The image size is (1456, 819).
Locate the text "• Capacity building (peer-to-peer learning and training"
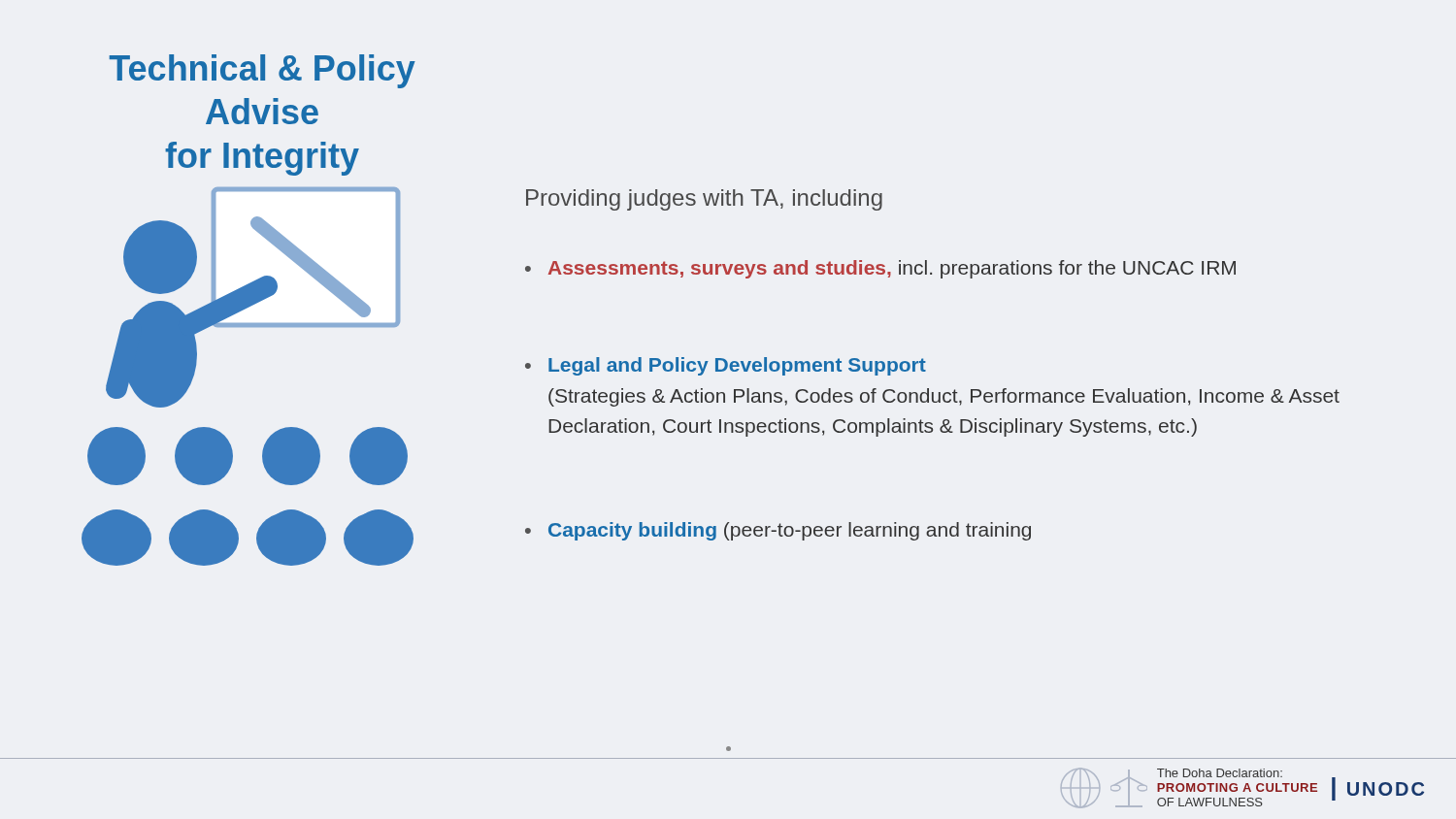coord(778,530)
